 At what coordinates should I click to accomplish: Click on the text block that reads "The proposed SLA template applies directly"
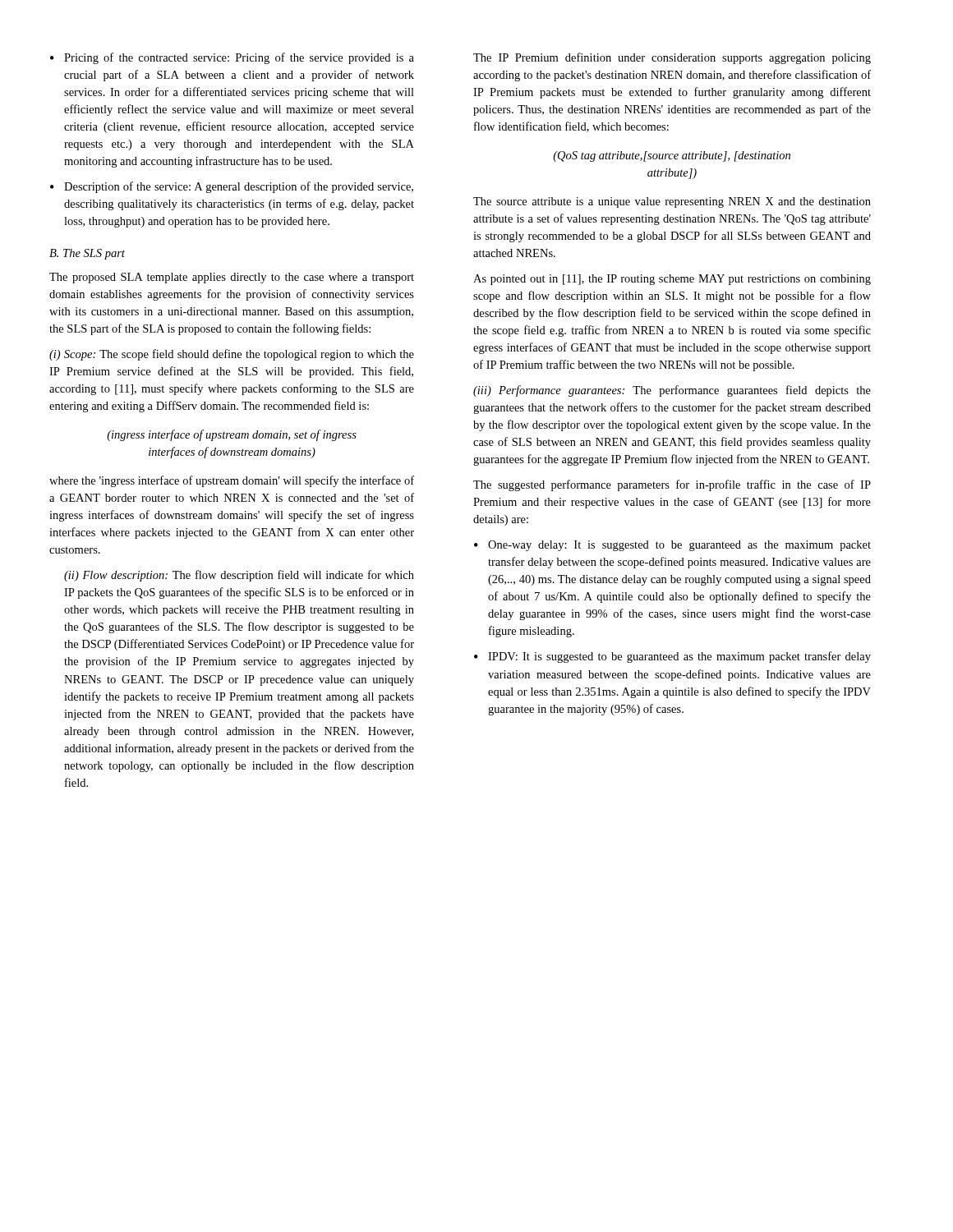(x=232, y=303)
